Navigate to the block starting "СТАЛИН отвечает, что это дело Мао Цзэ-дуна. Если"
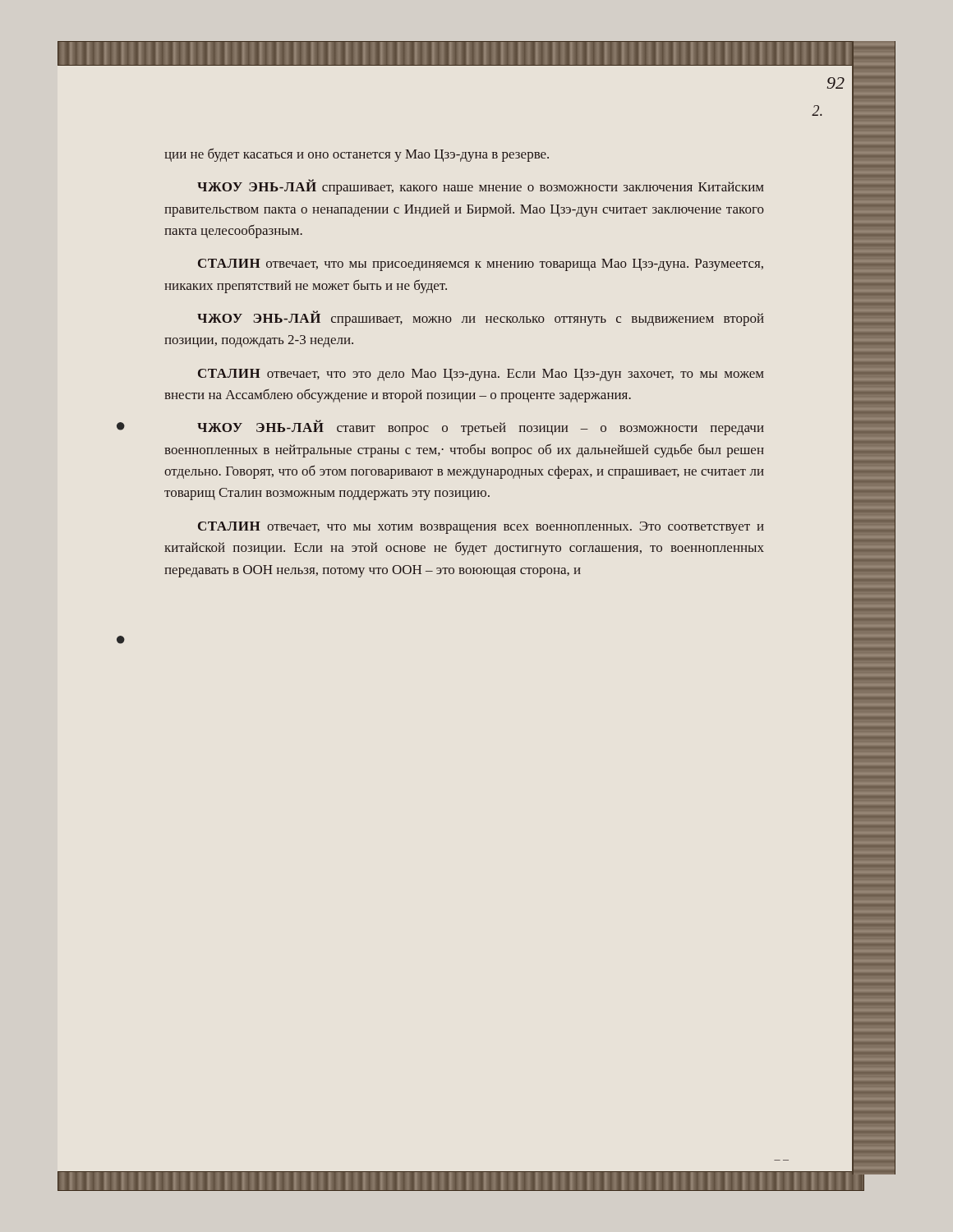This screenshot has height=1232, width=953. (464, 384)
